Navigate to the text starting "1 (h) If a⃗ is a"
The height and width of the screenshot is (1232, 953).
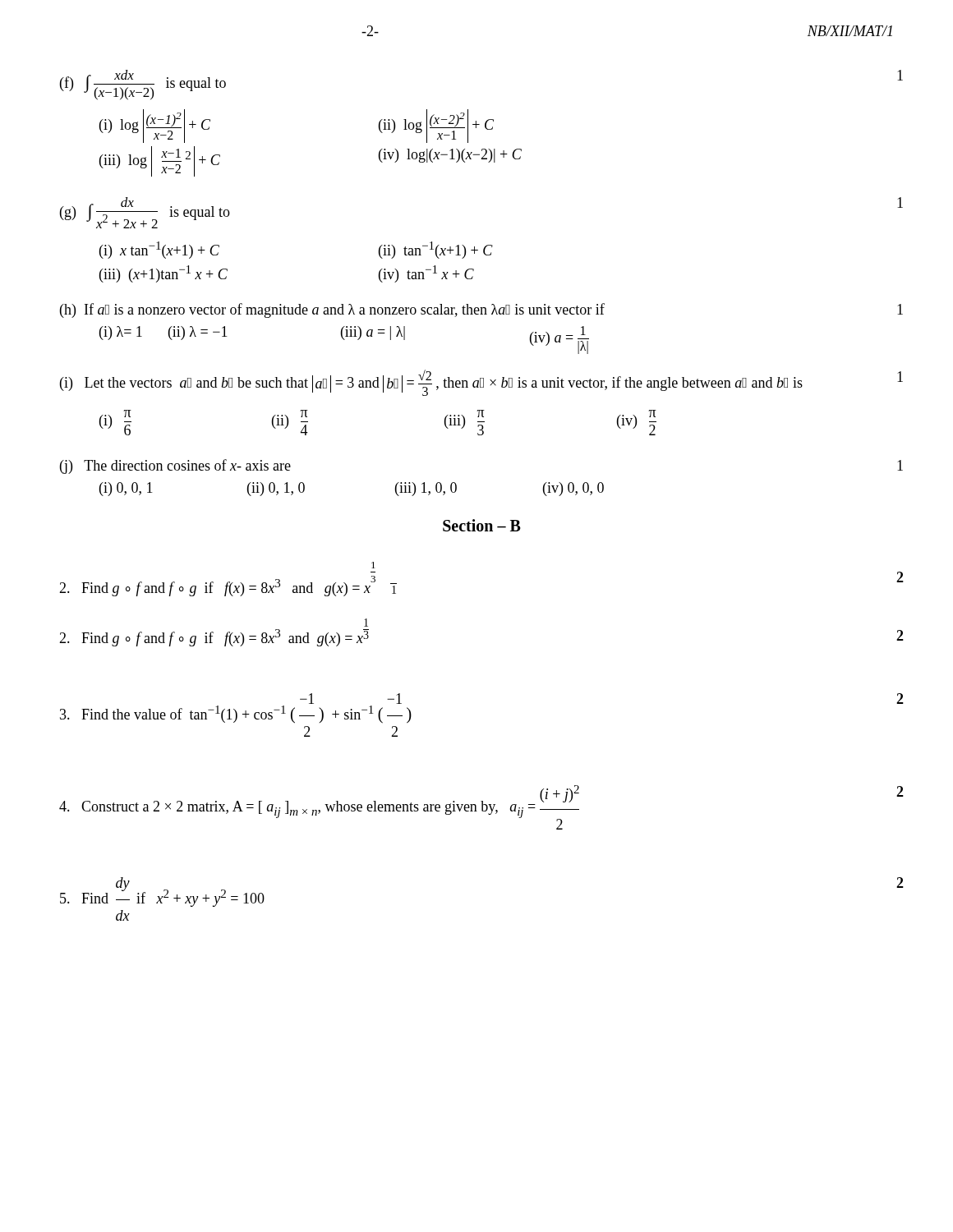(481, 310)
